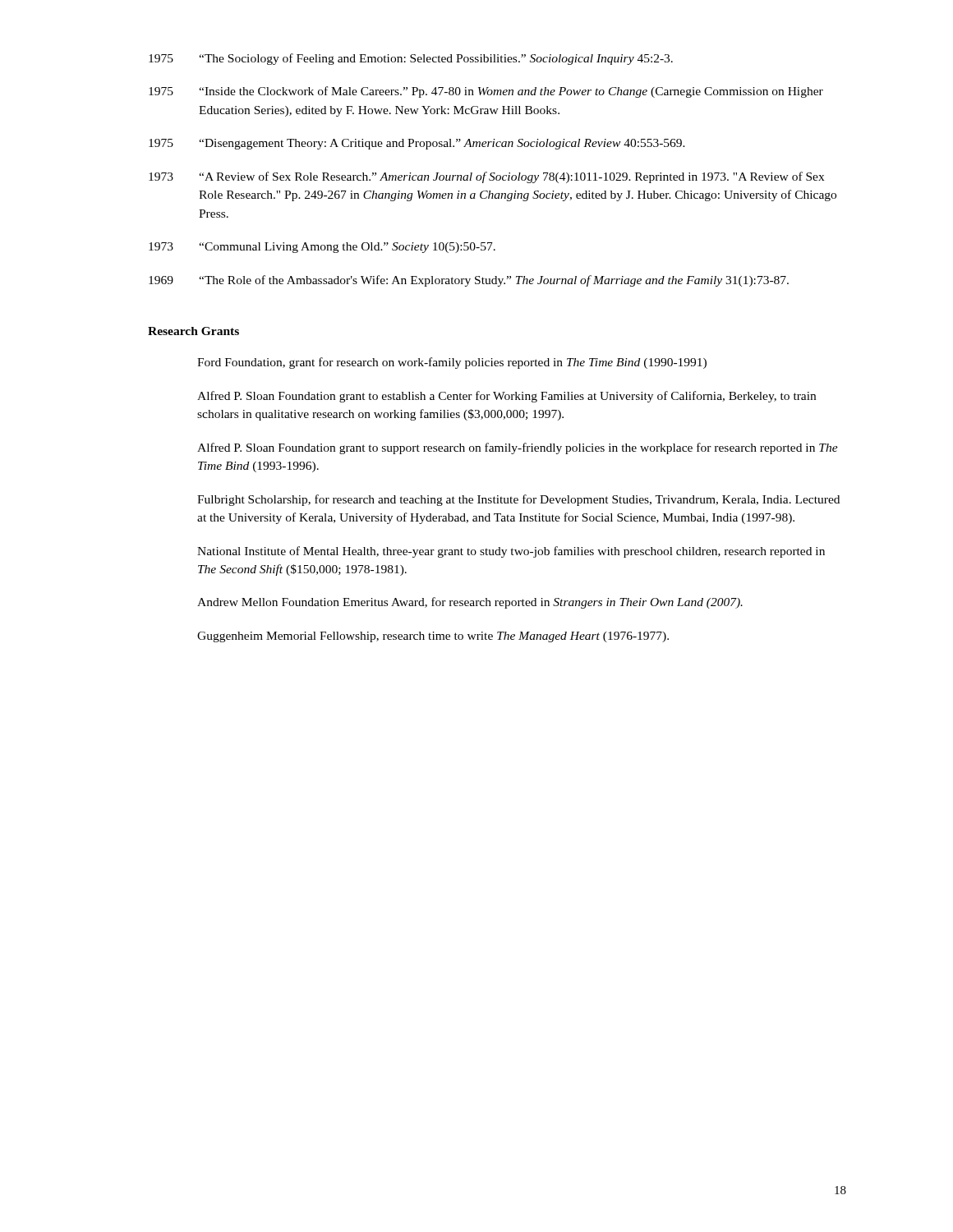Find the list item containing "1973 “Communal Living Among"

tap(497, 247)
